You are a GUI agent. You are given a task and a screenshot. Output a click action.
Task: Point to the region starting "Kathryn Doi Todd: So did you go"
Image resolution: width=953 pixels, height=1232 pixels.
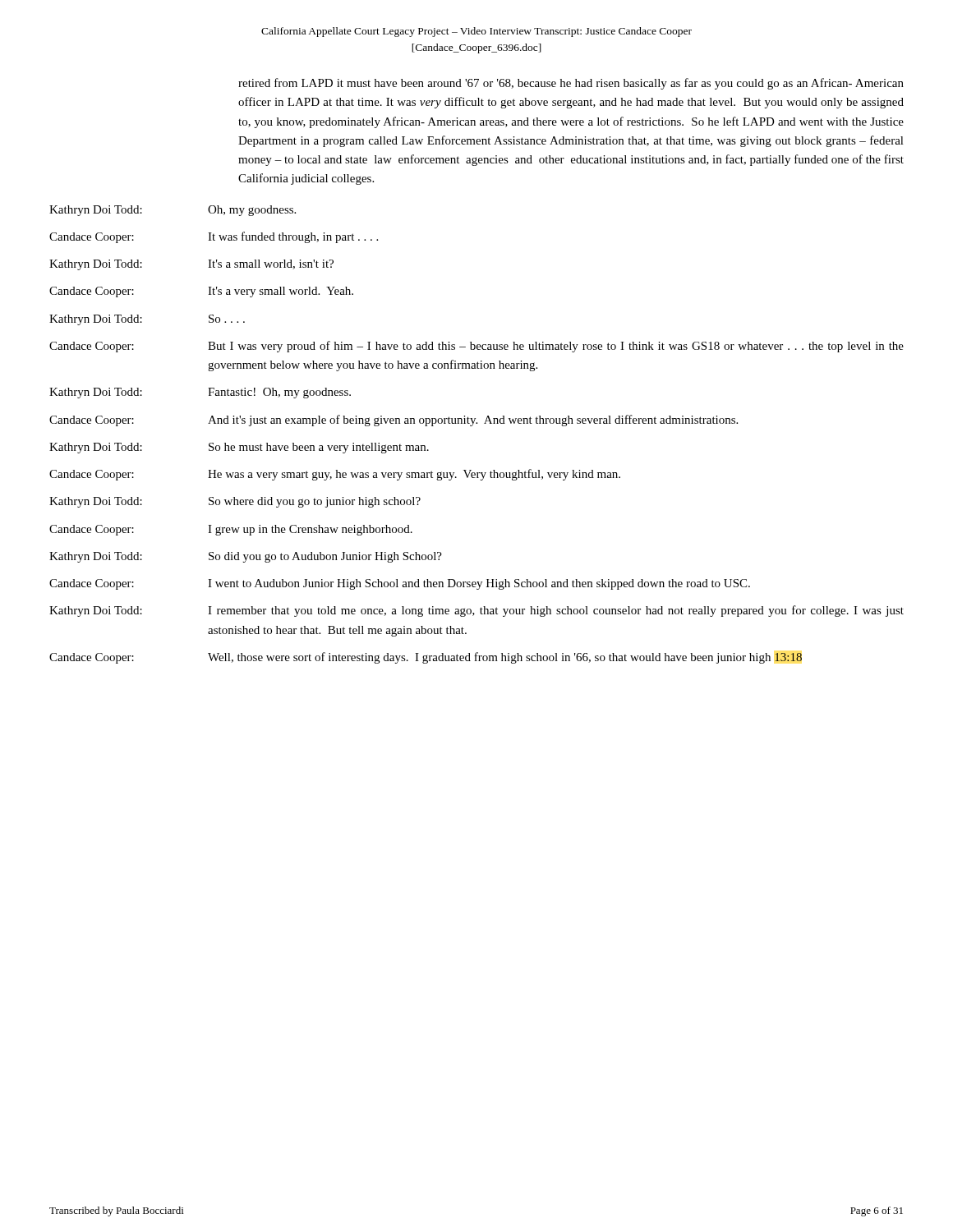tap(246, 557)
